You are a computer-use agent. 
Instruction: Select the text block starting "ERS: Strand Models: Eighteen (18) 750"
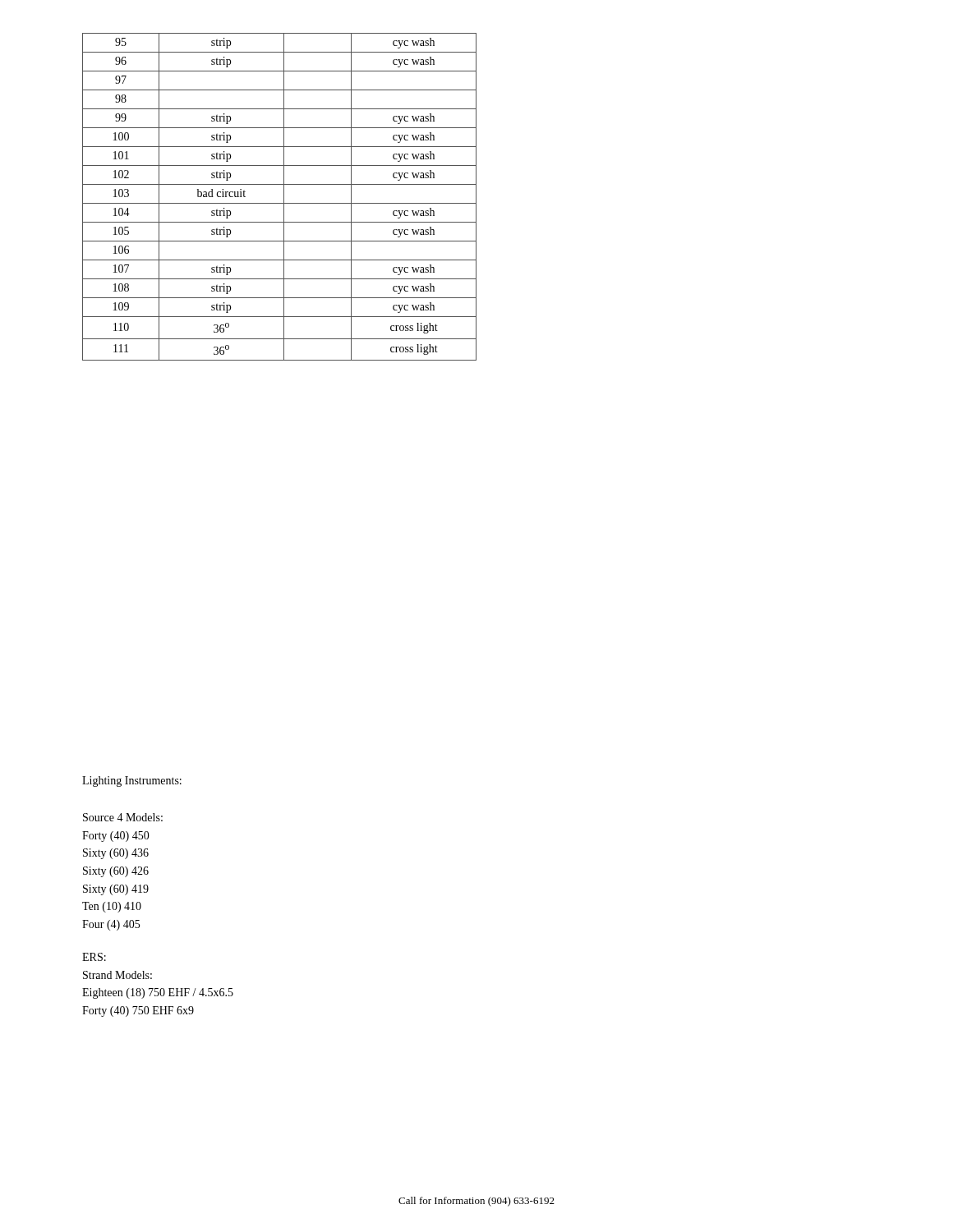point(158,984)
